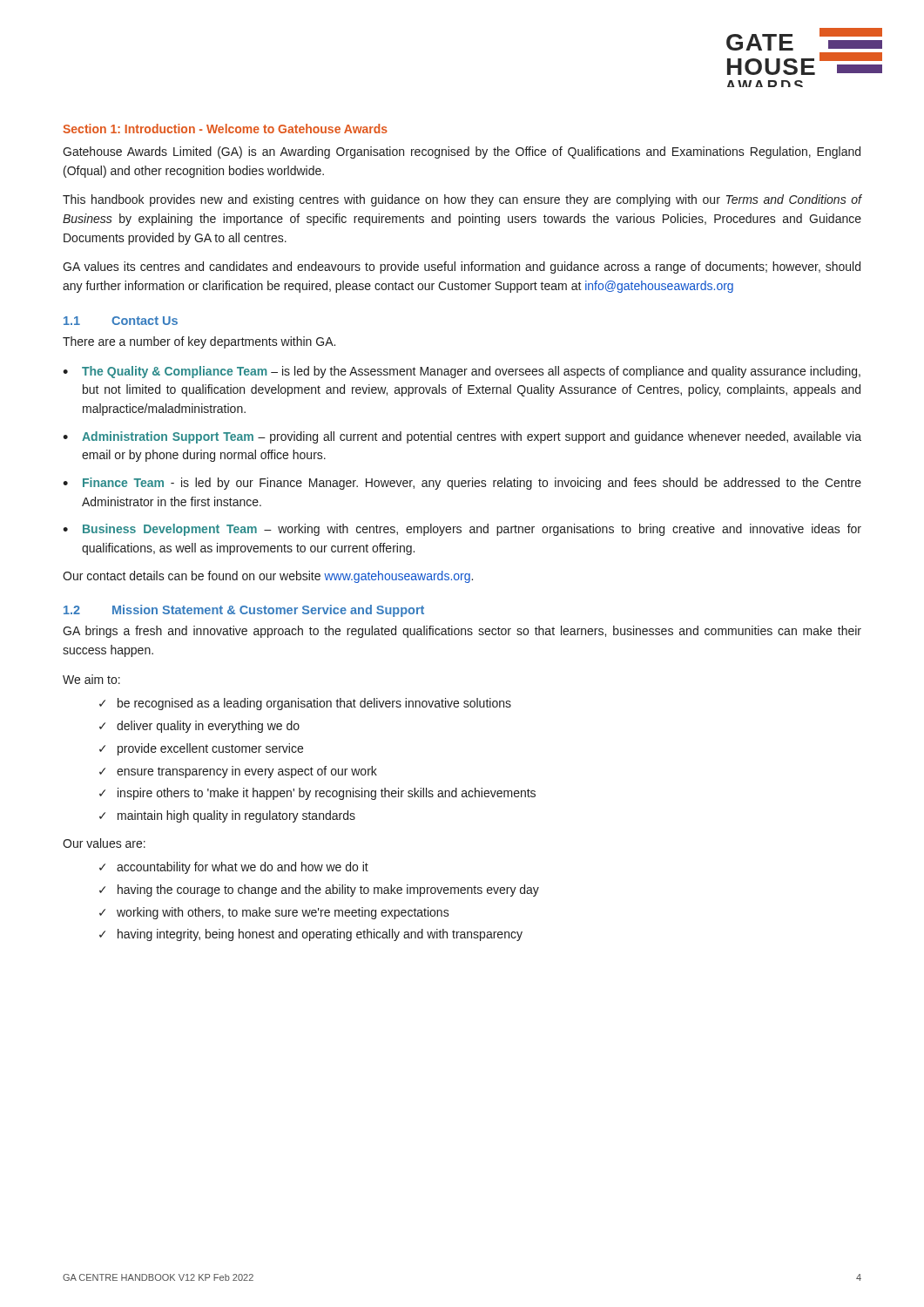Point to the block beginning "GA values its centres and candidates and"
This screenshot has height=1307, width=924.
[462, 277]
